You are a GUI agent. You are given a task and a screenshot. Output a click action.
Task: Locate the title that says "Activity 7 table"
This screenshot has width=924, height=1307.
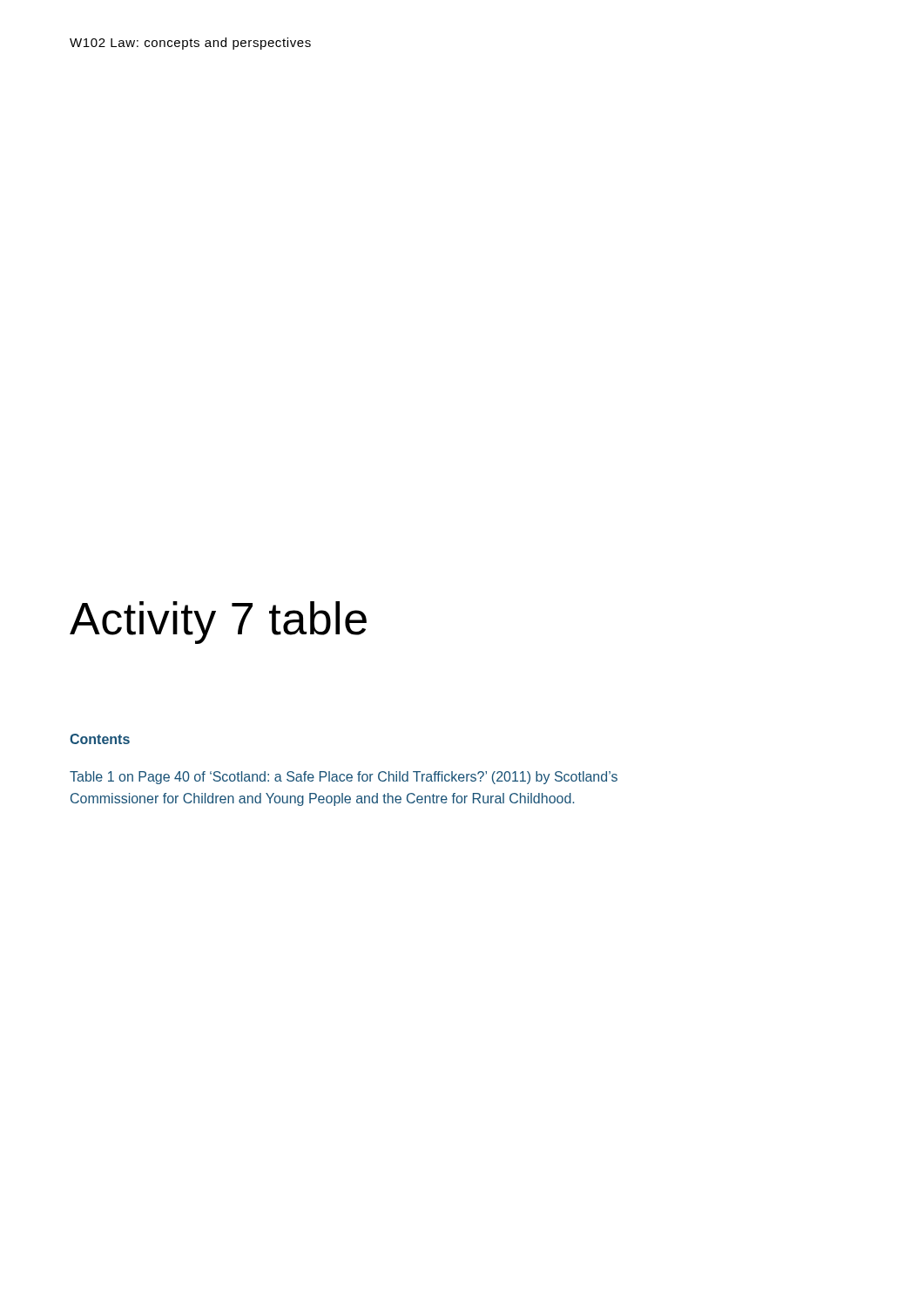pyautogui.click(x=219, y=619)
